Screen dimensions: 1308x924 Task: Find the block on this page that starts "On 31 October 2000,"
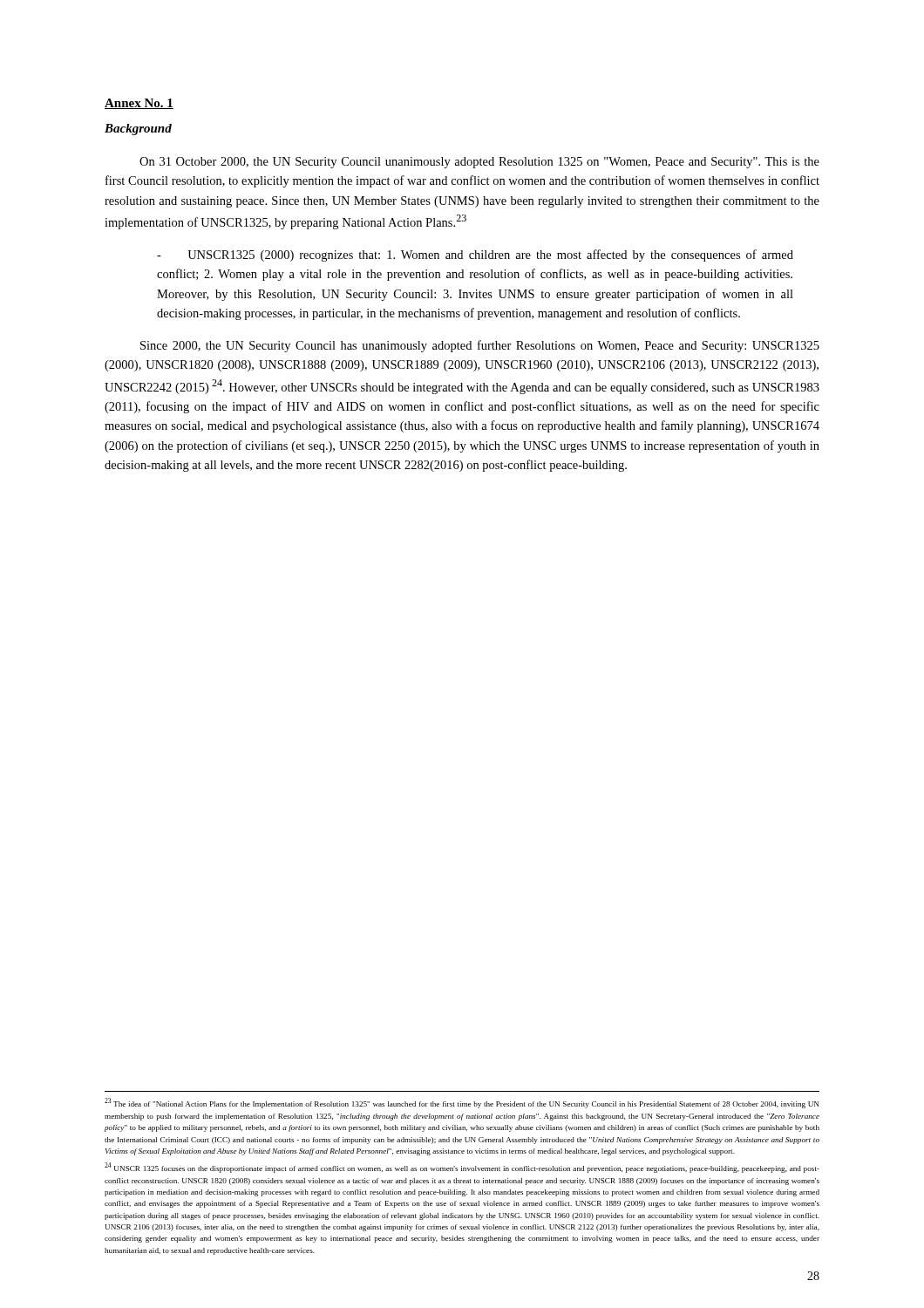(x=462, y=192)
